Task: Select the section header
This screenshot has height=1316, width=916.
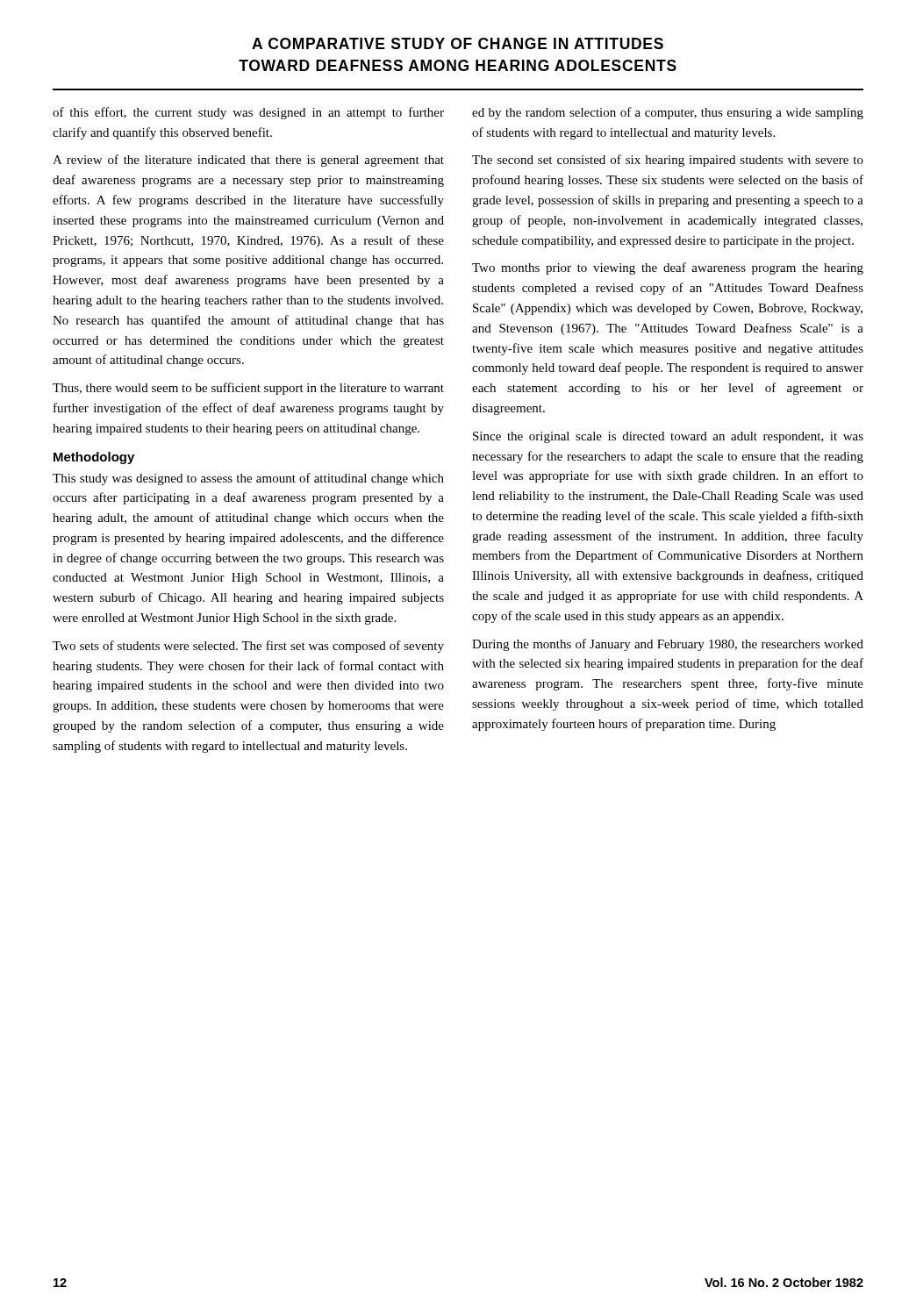Action: tap(94, 456)
